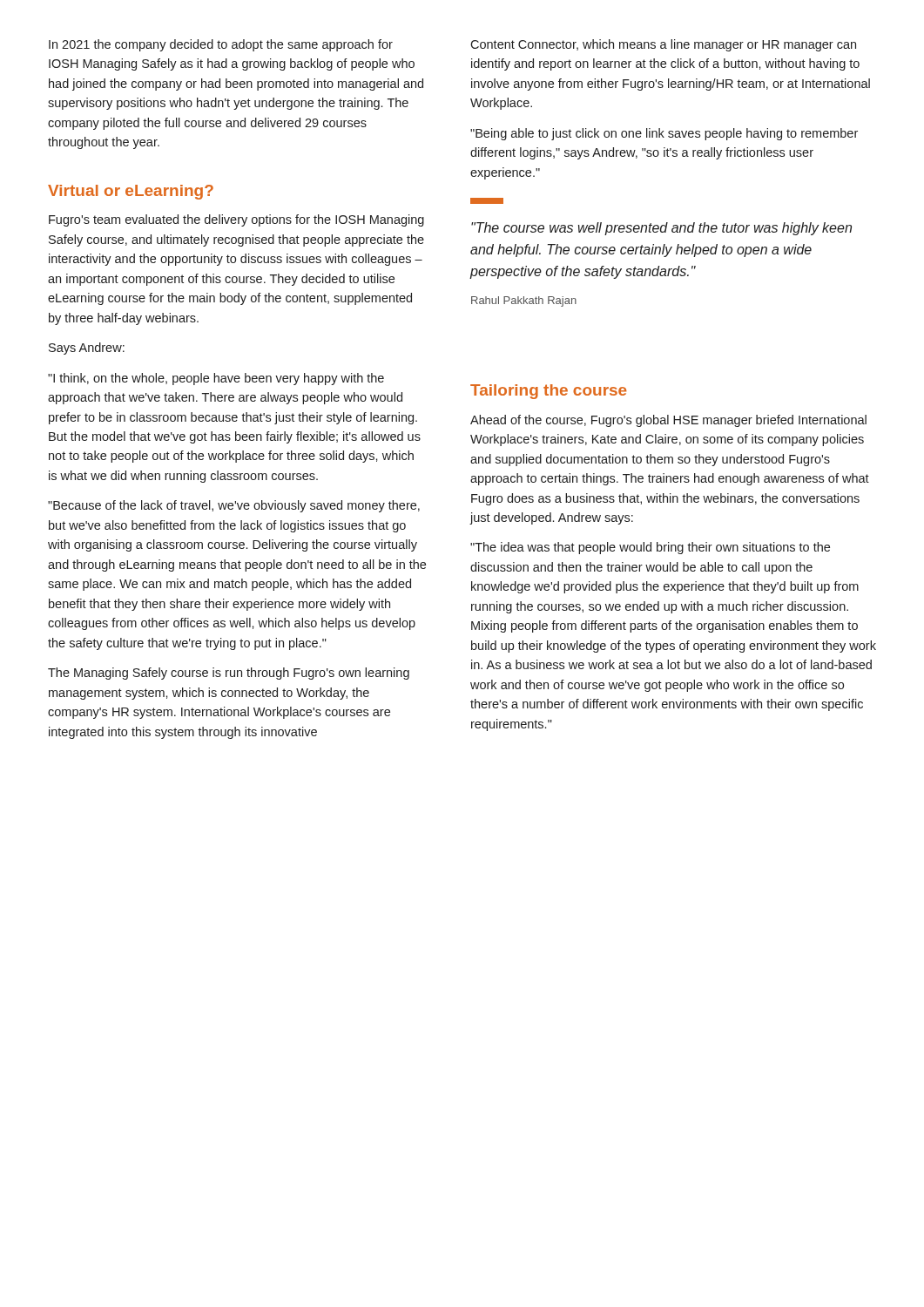Point to the passage starting "Ahead of the course, Fugro's global HSE manager"
The height and width of the screenshot is (1307, 924).
pyautogui.click(x=670, y=469)
